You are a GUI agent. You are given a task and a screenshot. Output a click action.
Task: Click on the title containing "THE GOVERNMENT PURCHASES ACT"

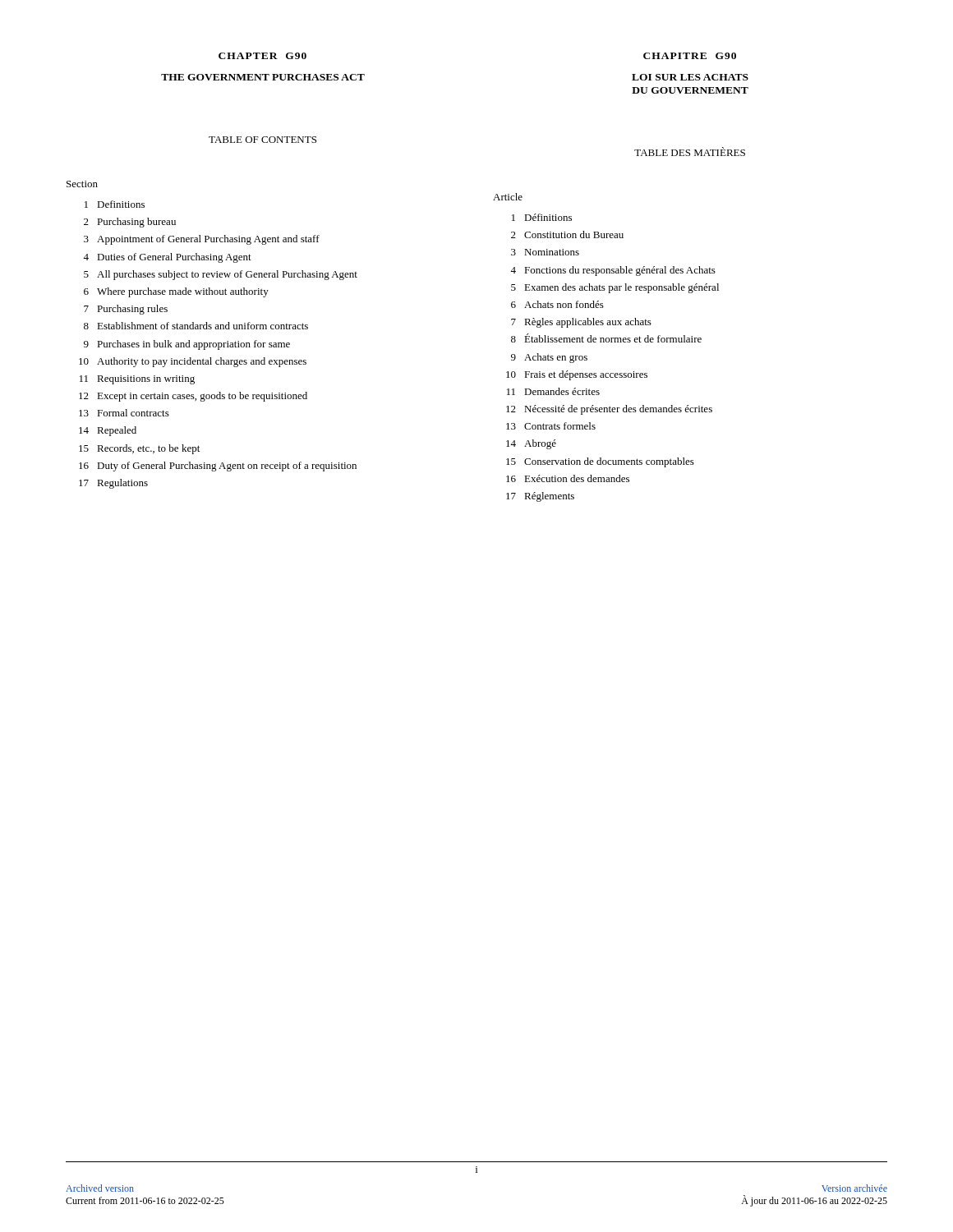[263, 77]
